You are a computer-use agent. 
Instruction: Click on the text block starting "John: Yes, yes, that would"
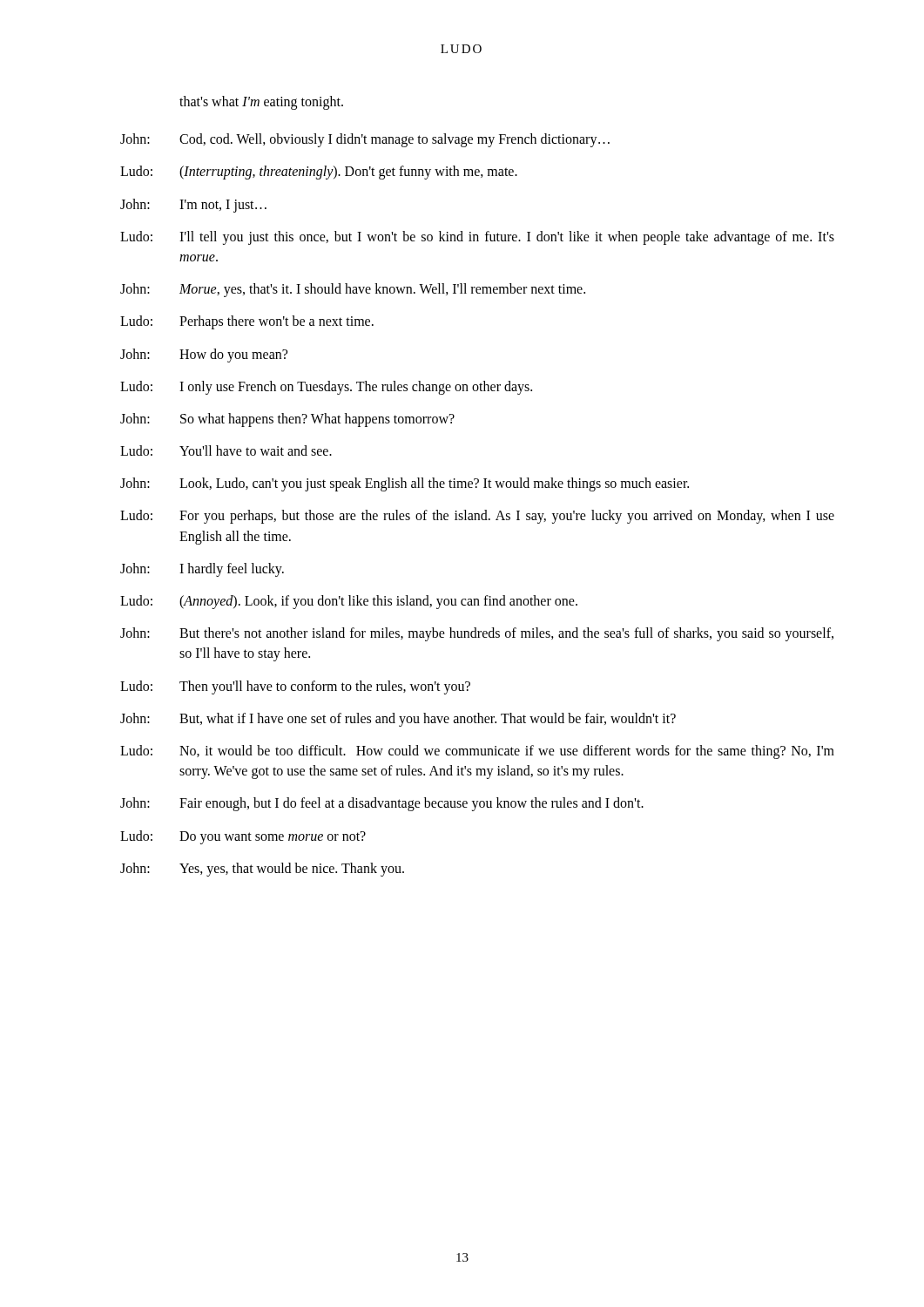click(x=262, y=870)
